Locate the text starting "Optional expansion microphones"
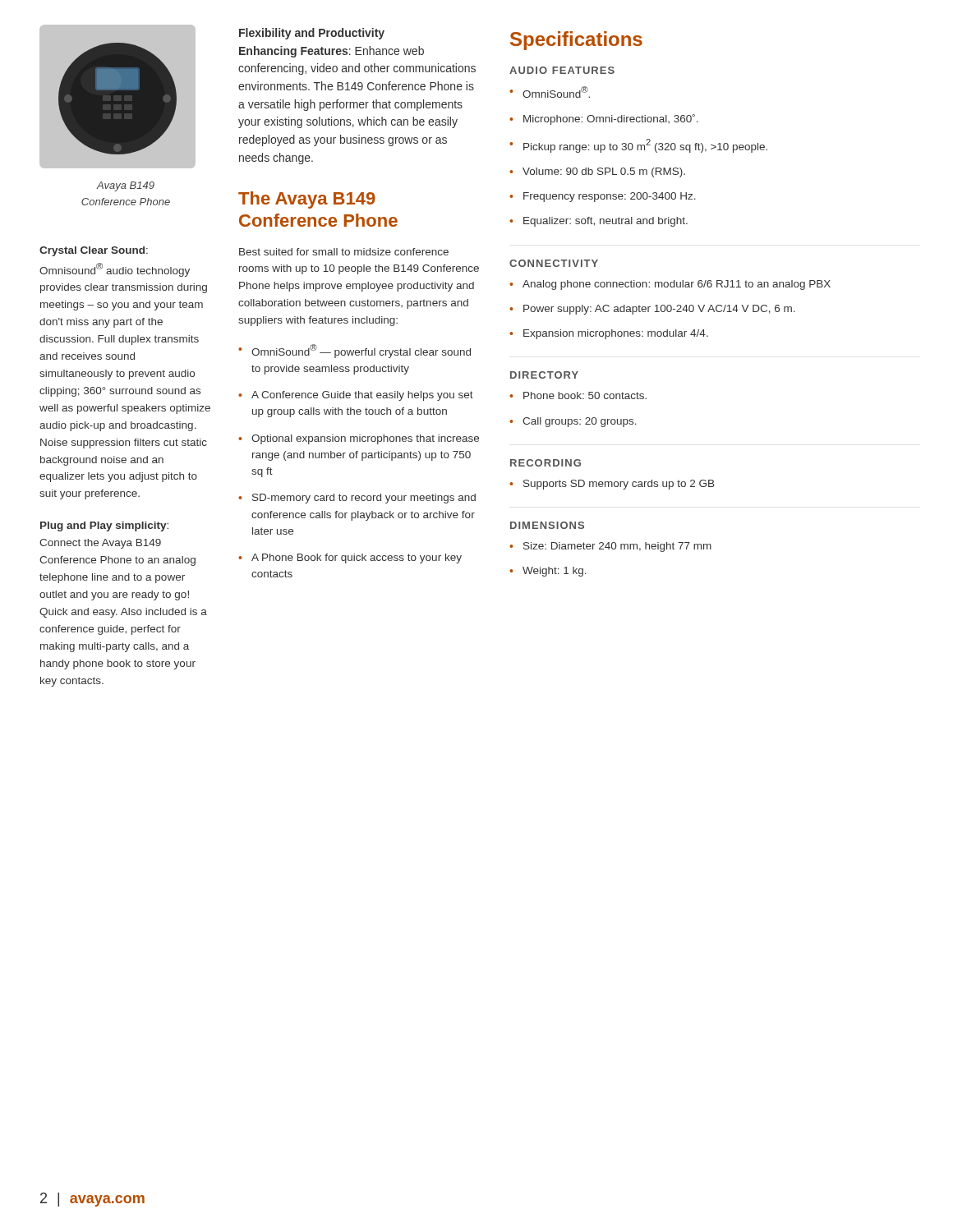This screenshot has height=1232, width=953. coord(365,454)
